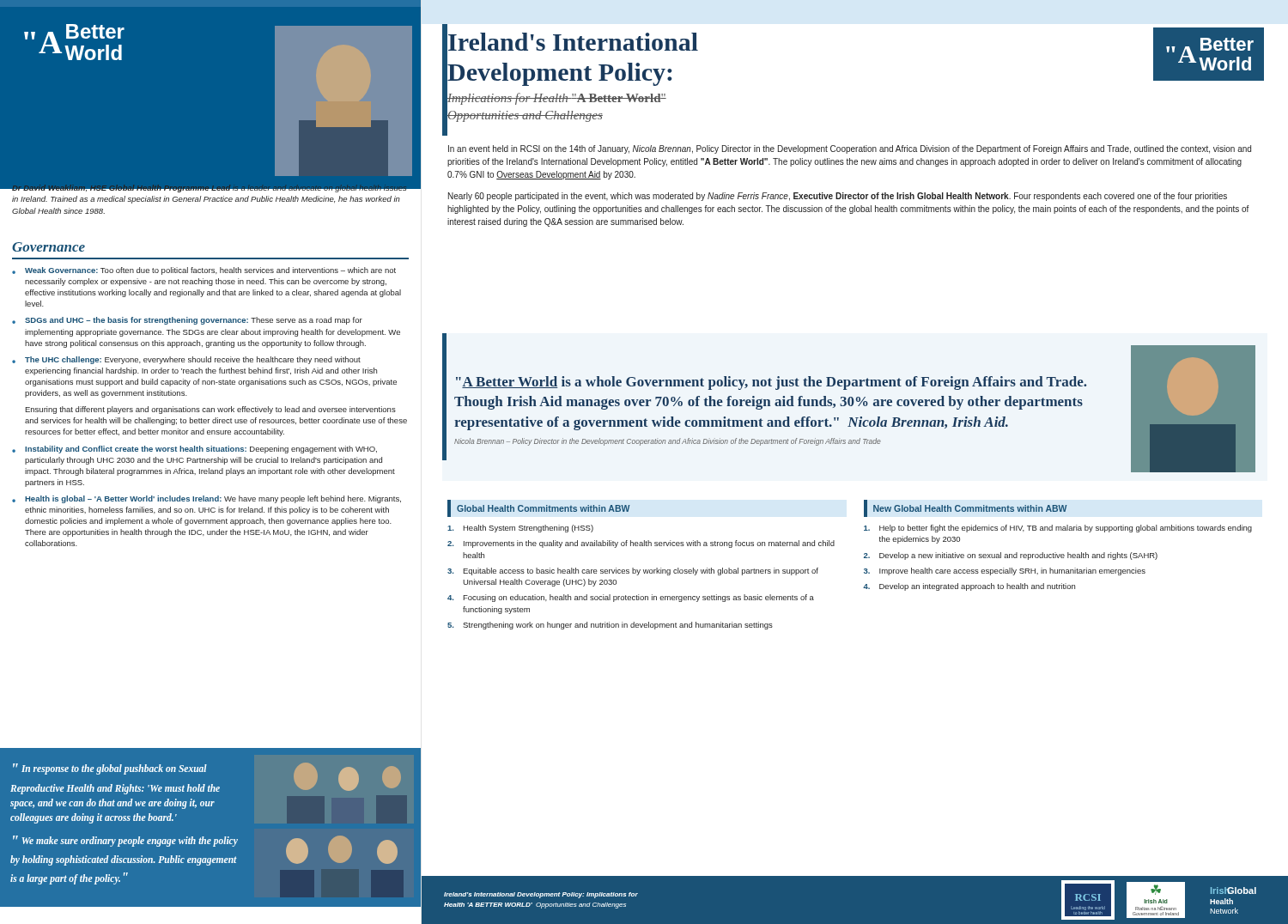Select the list item with the text "• Health is"
This screenshot has width=1288, height=924.
click(x=210, y=521)
